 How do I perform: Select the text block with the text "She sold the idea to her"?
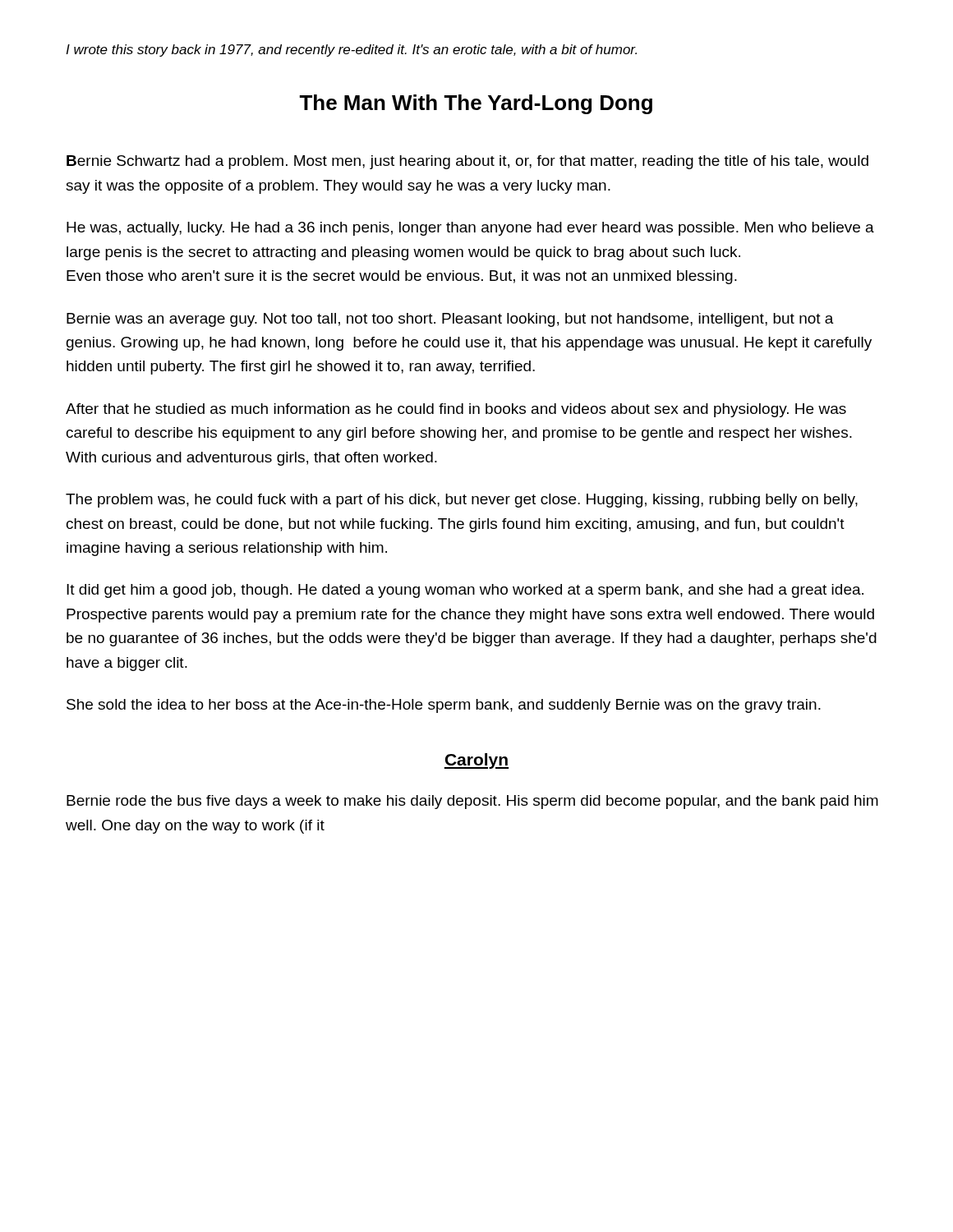pos(444,704)
